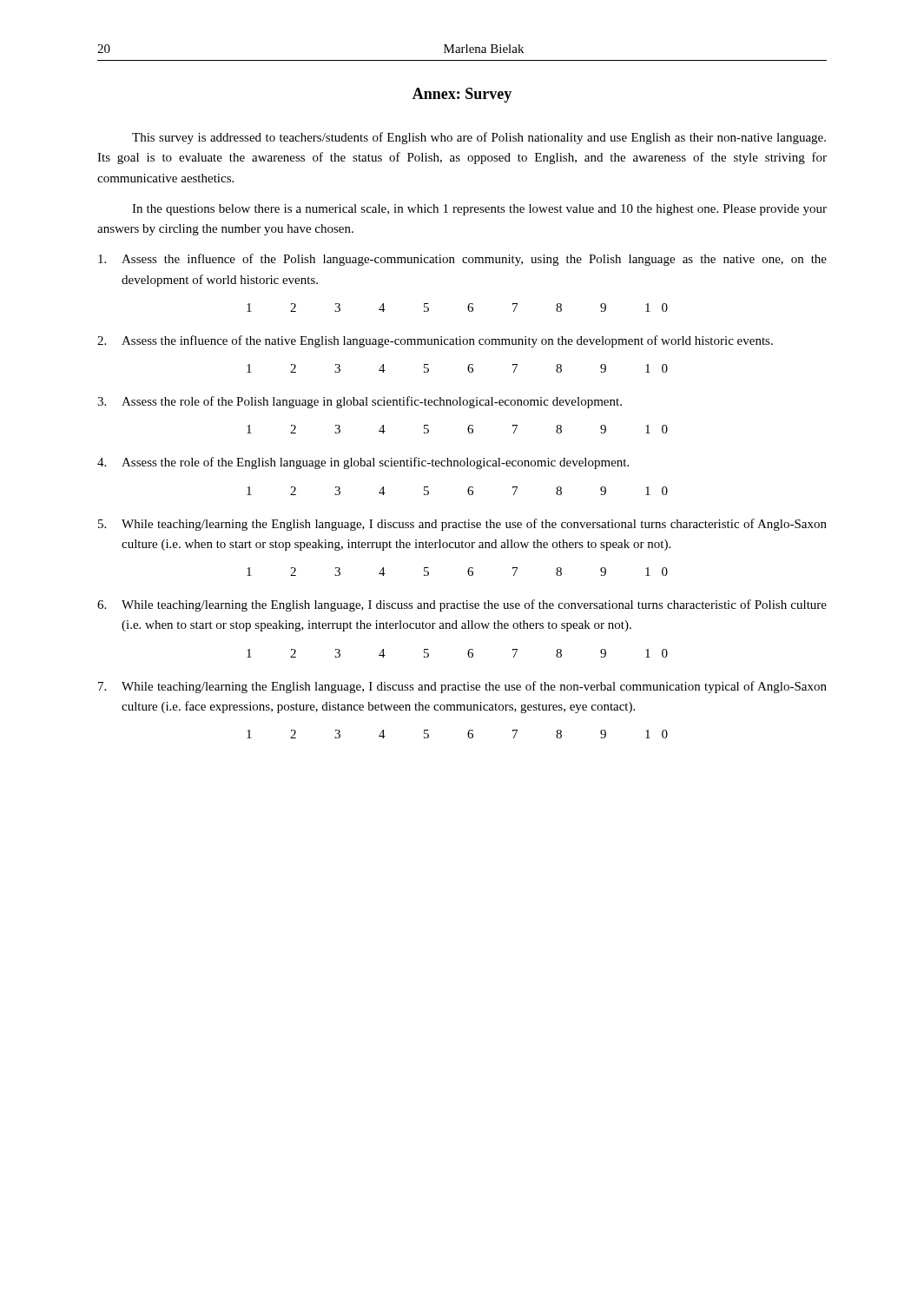This screenshot has height=1303, width=924.
Task: Navigate to the passage starting "6. While teaching/learning the English language, I discuss"
Action: [462, 628]
